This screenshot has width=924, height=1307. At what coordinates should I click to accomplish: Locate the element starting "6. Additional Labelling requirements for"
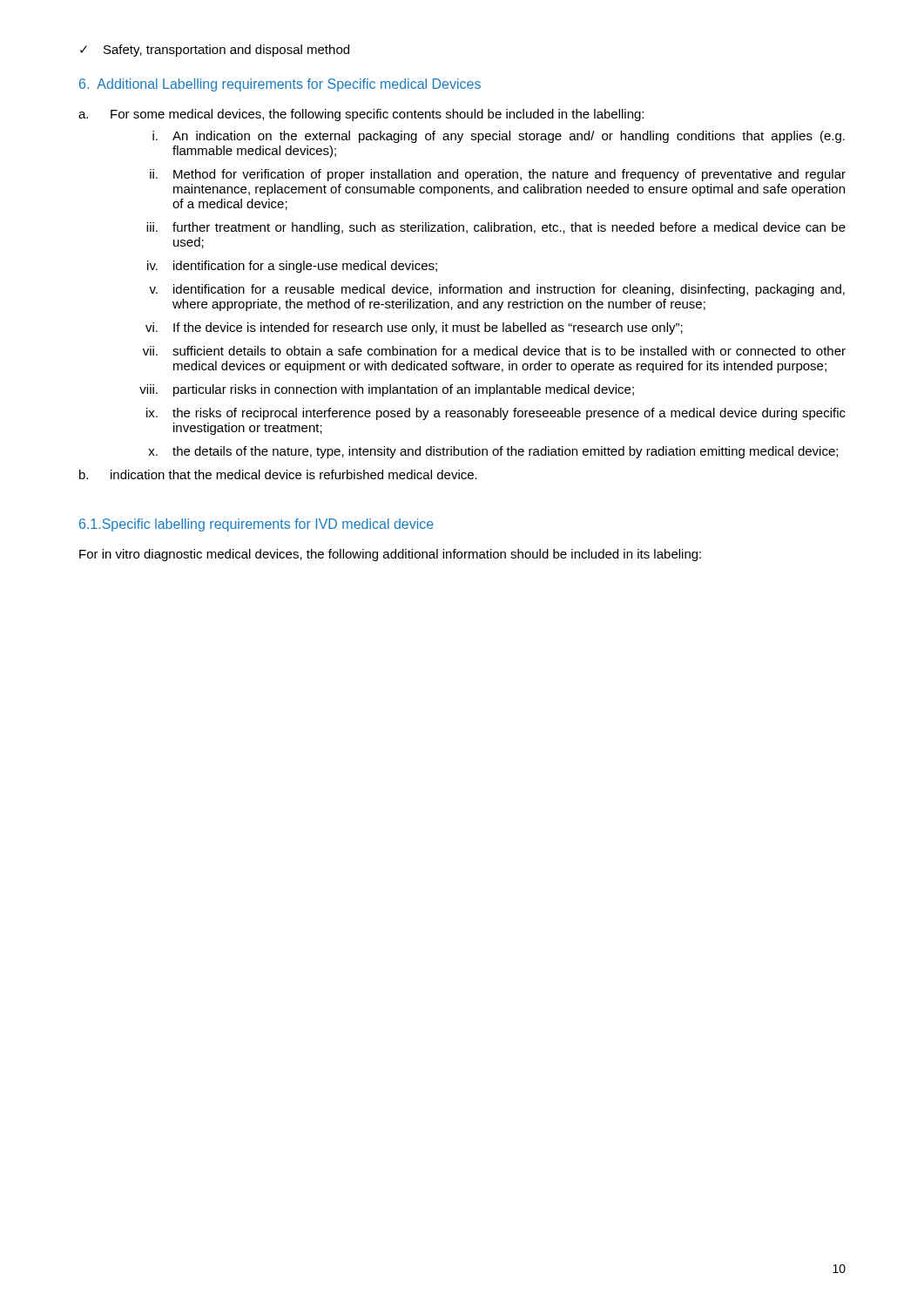(280, 84)
